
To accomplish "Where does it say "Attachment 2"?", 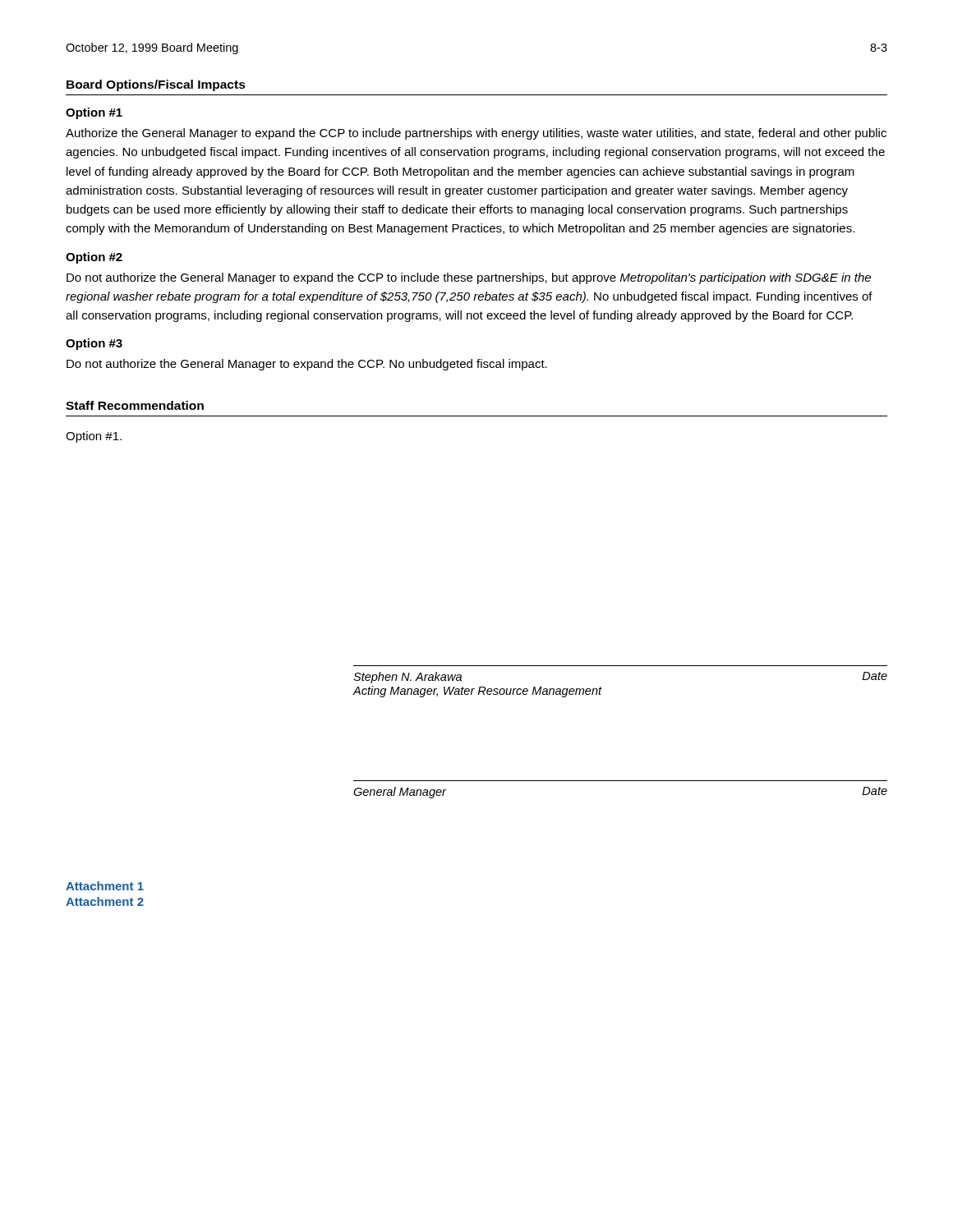I will pos(105,901).
